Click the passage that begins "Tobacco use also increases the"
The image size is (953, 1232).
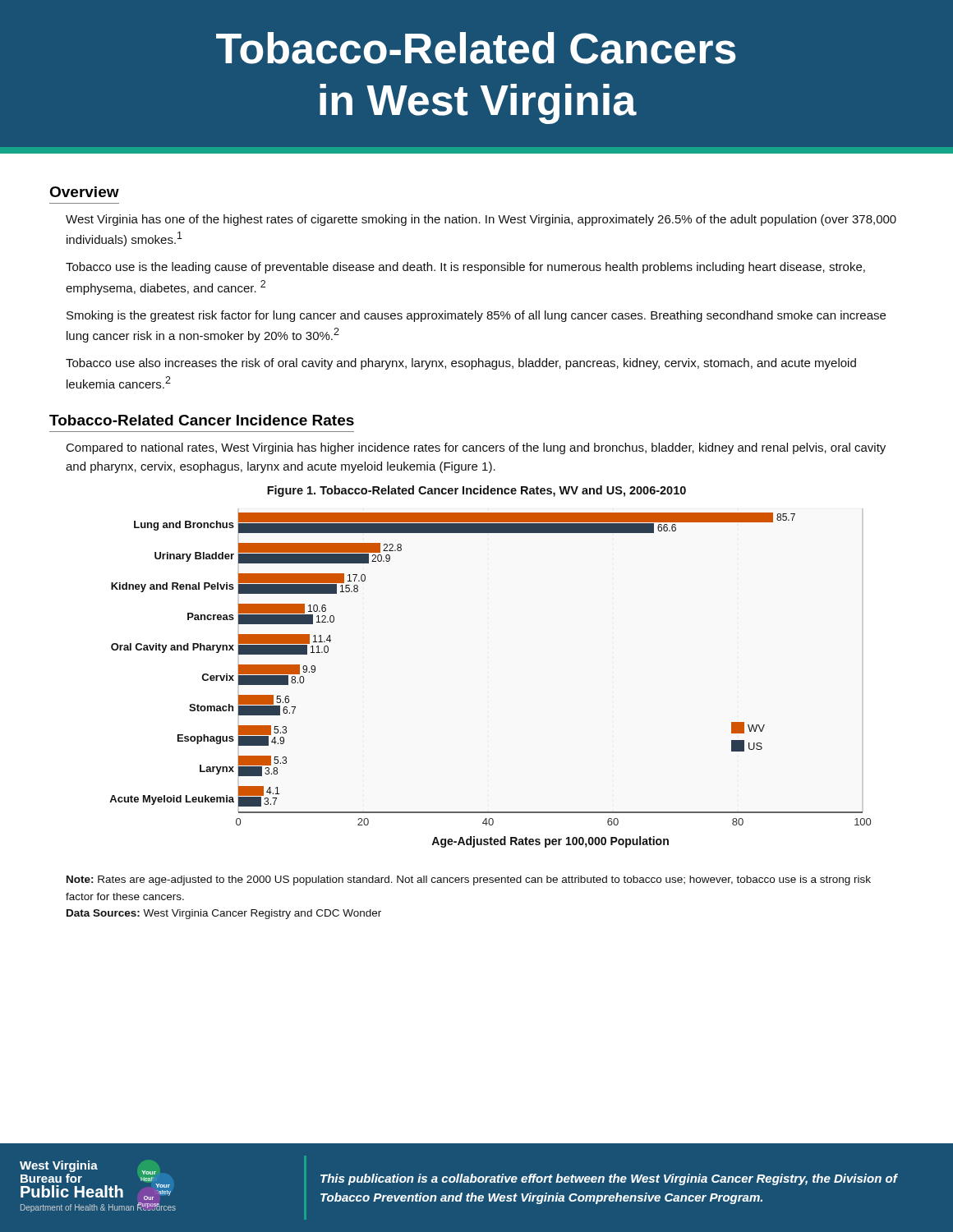461,373
